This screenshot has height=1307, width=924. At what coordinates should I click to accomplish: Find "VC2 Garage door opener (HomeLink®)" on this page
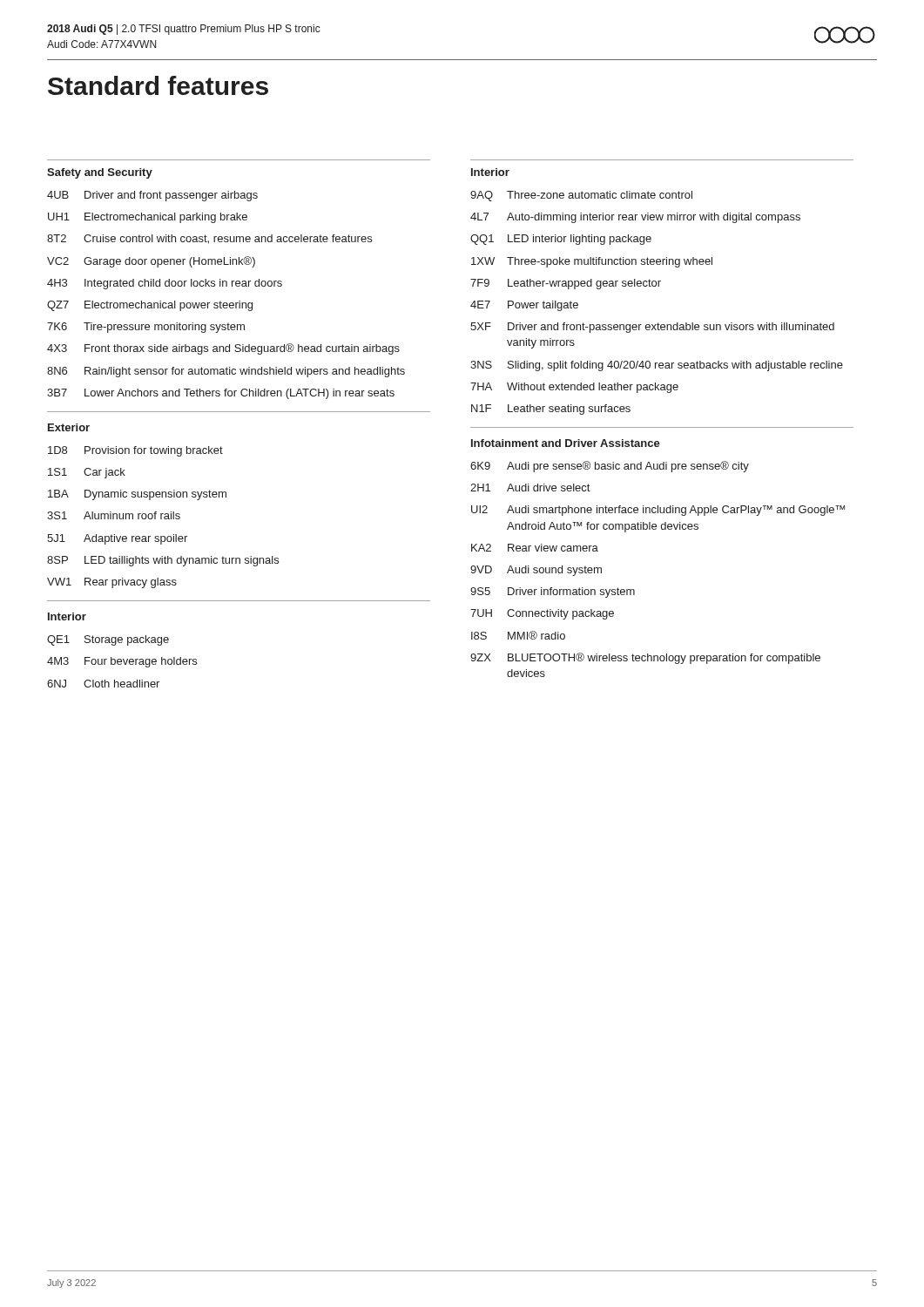151,261
